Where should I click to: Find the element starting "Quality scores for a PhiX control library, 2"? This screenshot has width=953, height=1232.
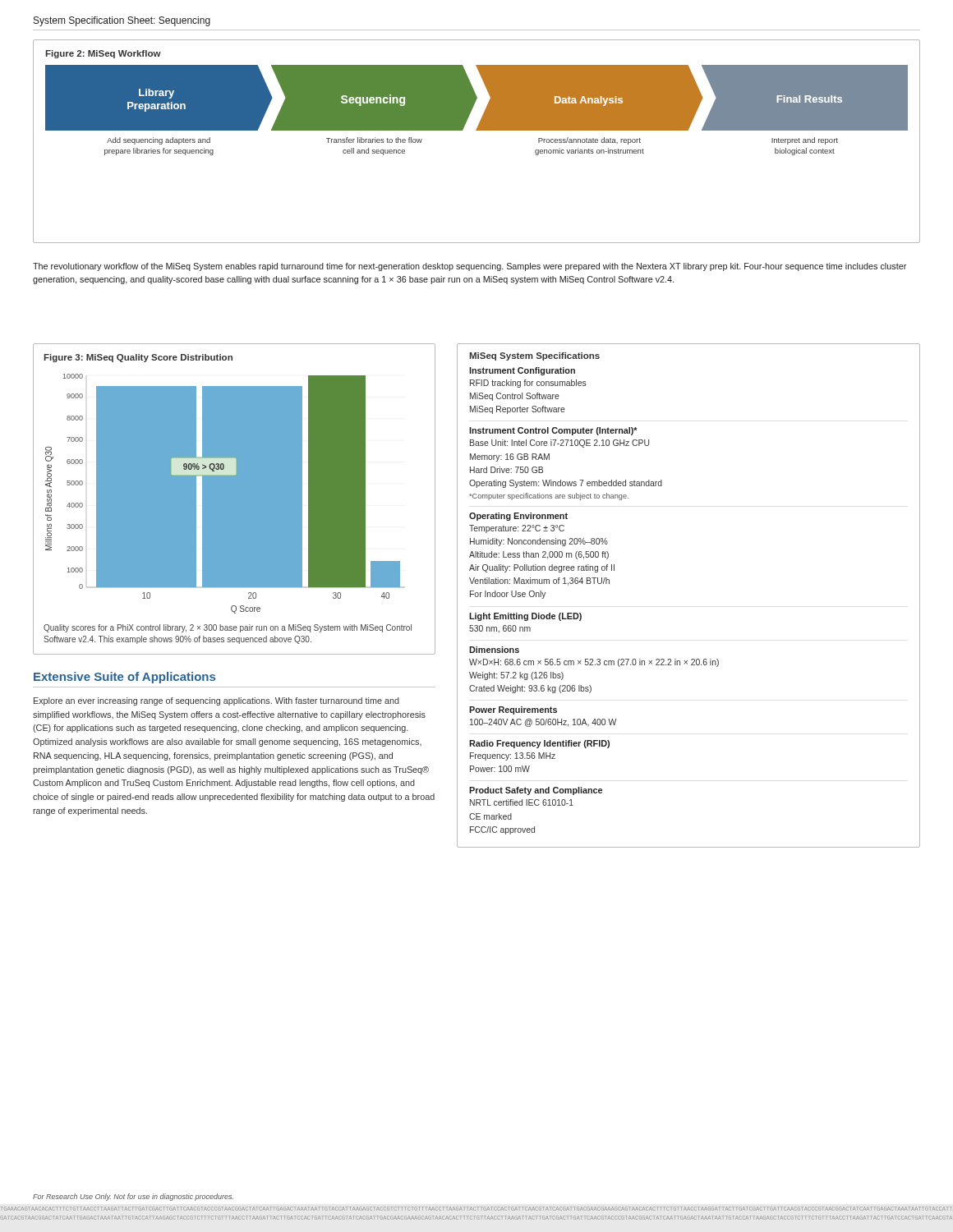[228, 634]
